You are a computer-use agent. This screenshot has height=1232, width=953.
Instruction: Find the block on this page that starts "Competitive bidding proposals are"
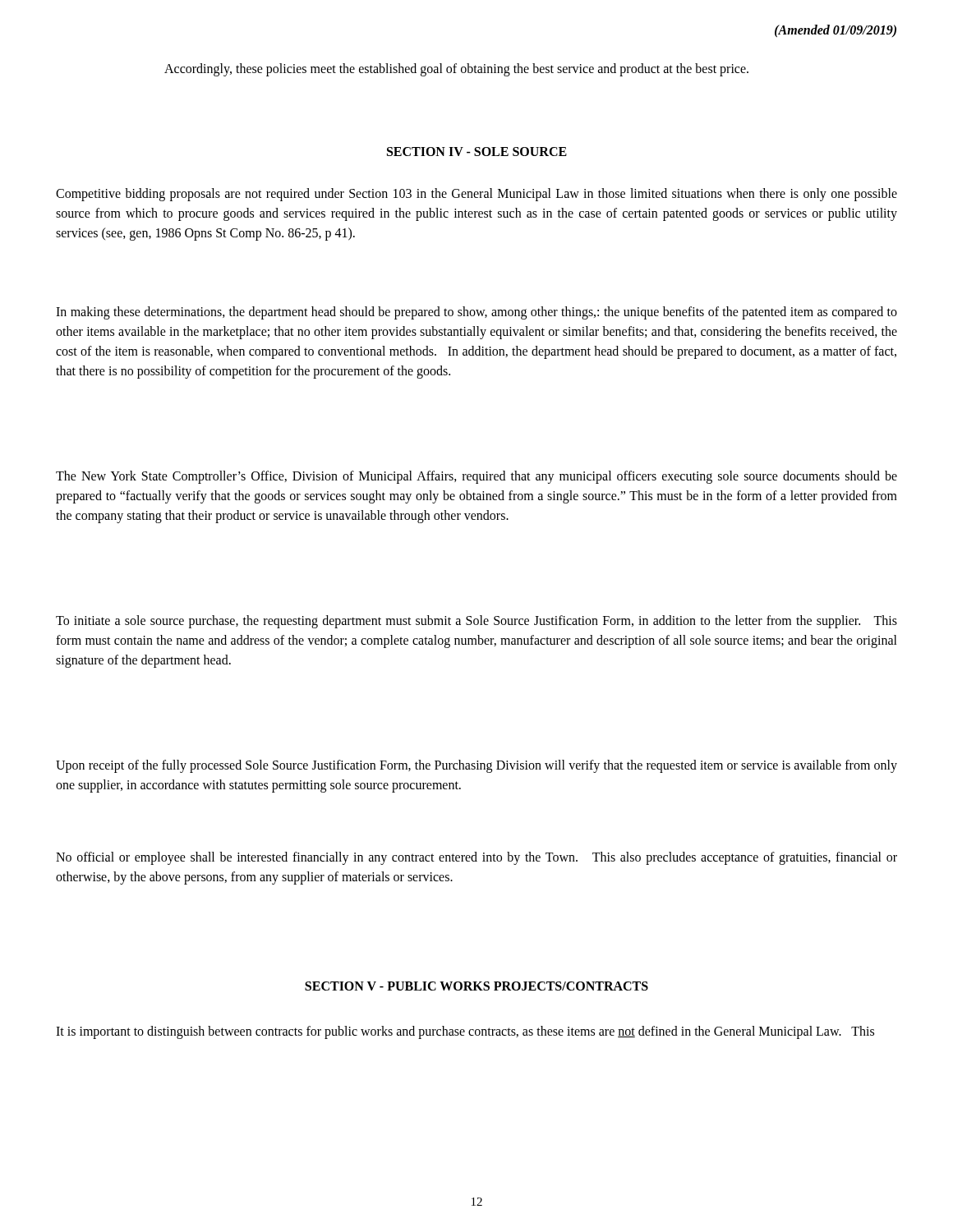[476, 213]
